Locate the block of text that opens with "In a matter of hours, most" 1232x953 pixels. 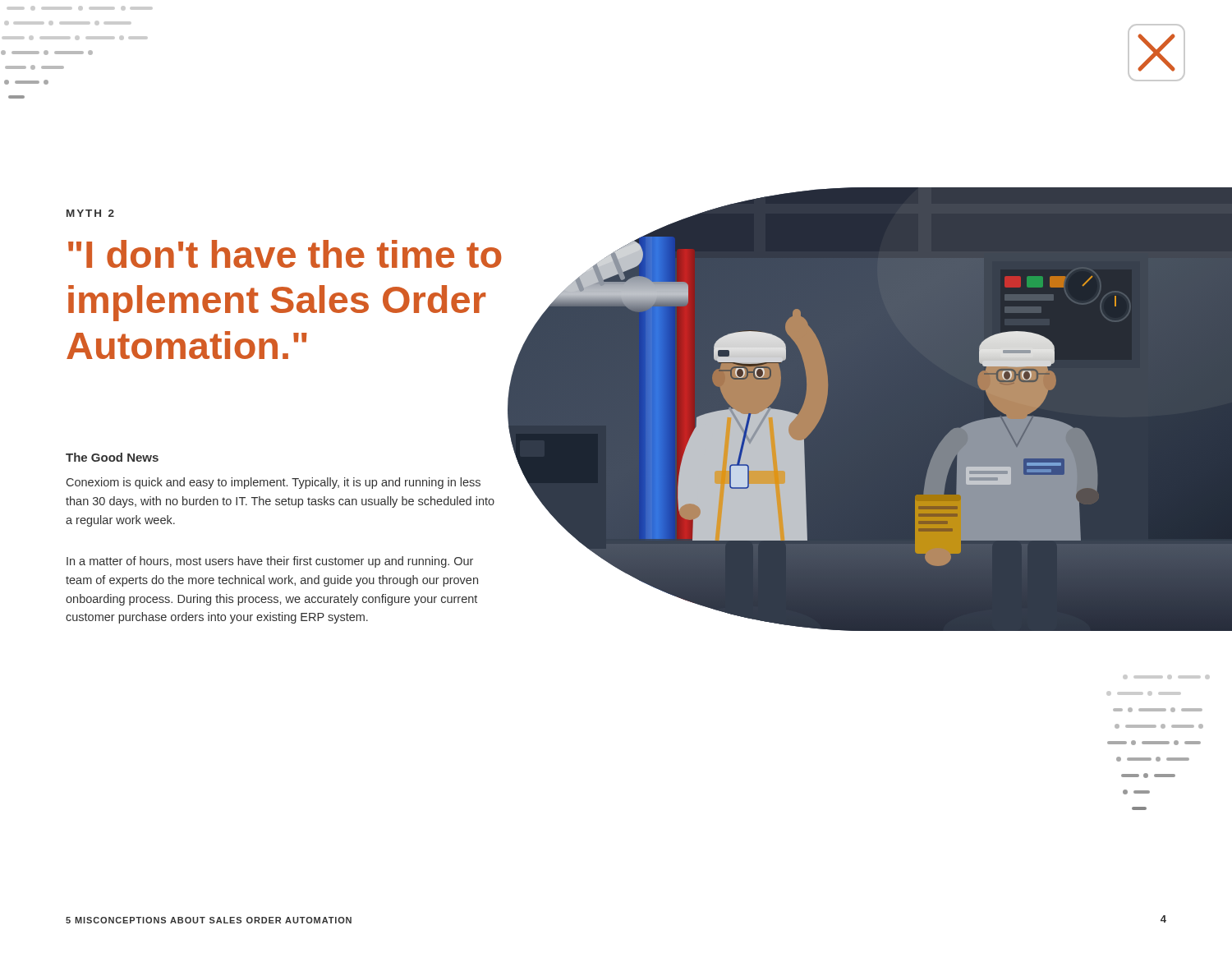(x=272, y=589)
